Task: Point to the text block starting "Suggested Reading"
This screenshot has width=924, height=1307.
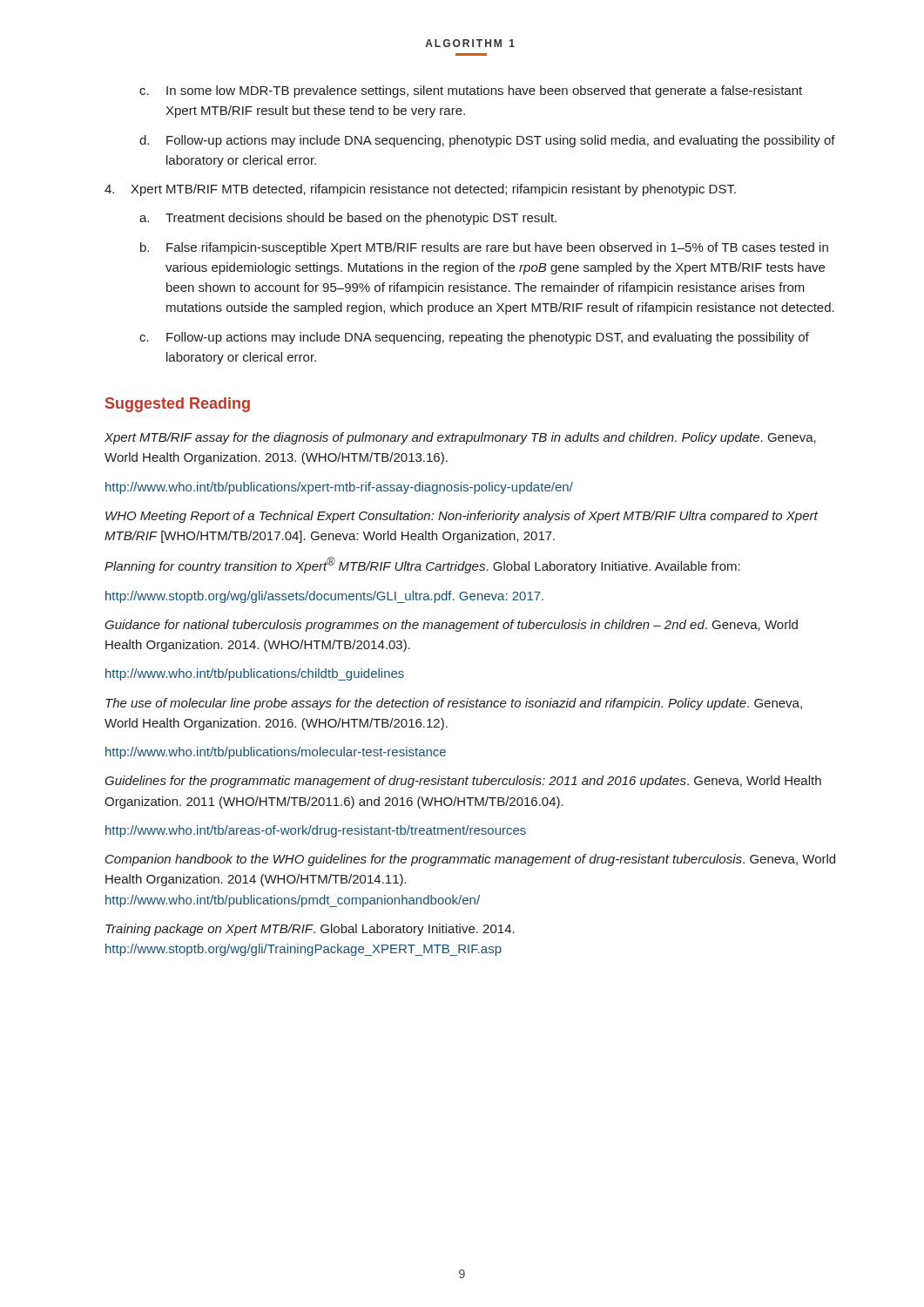Action: click(x=178, y=403)
